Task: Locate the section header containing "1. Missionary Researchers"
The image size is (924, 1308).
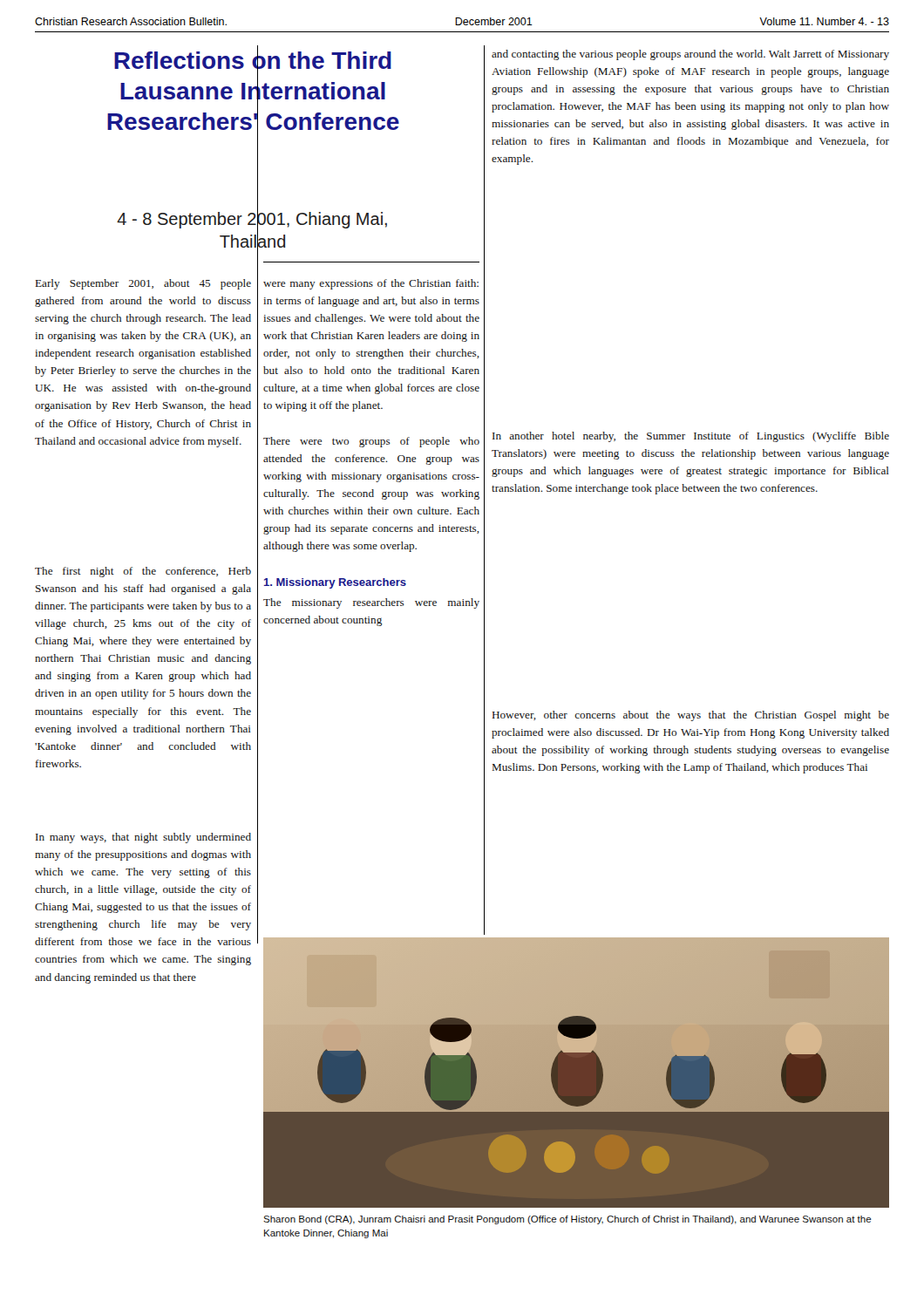Action: click(x=335, y=582)
